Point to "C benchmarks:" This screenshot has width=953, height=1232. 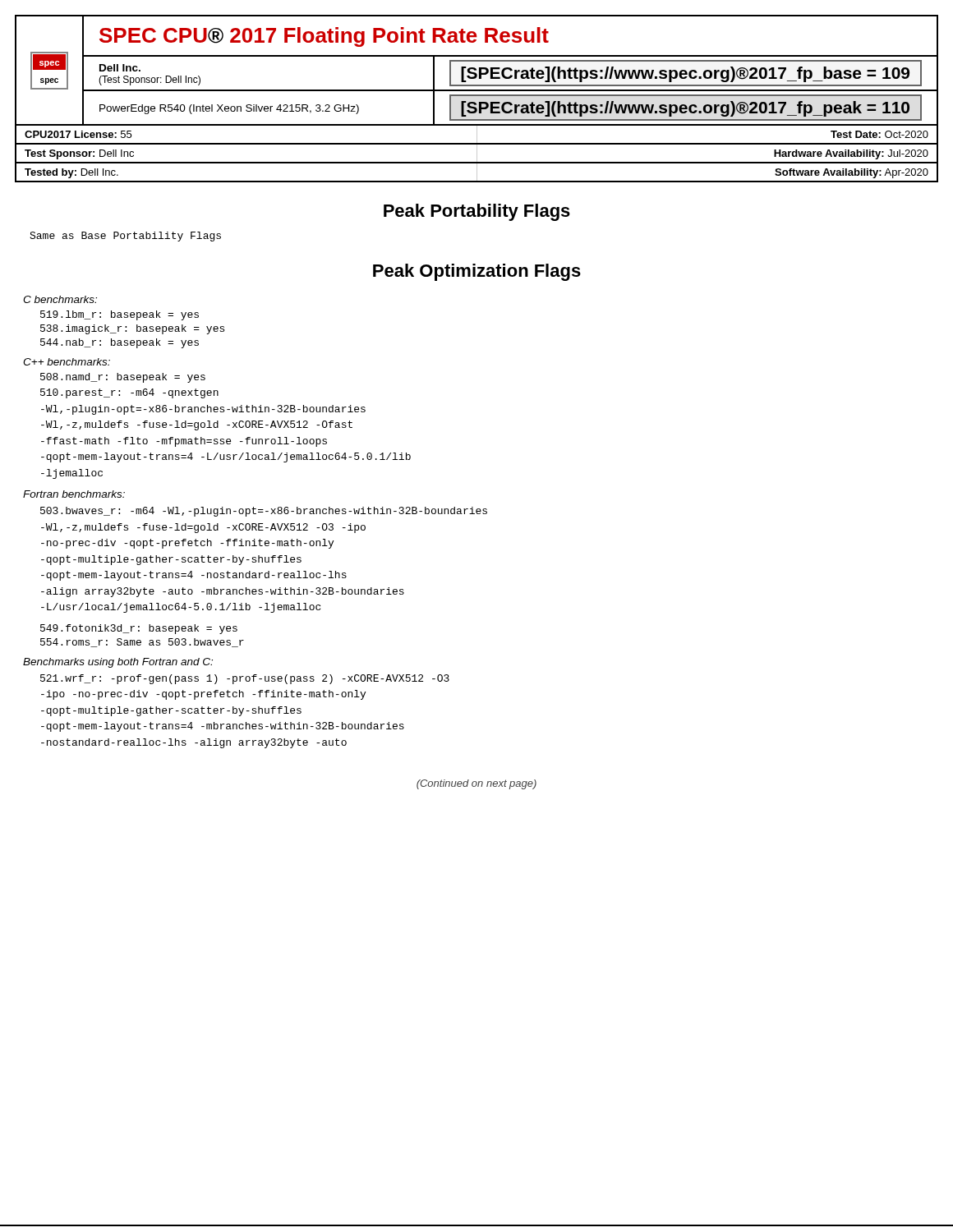coord(60,299)
